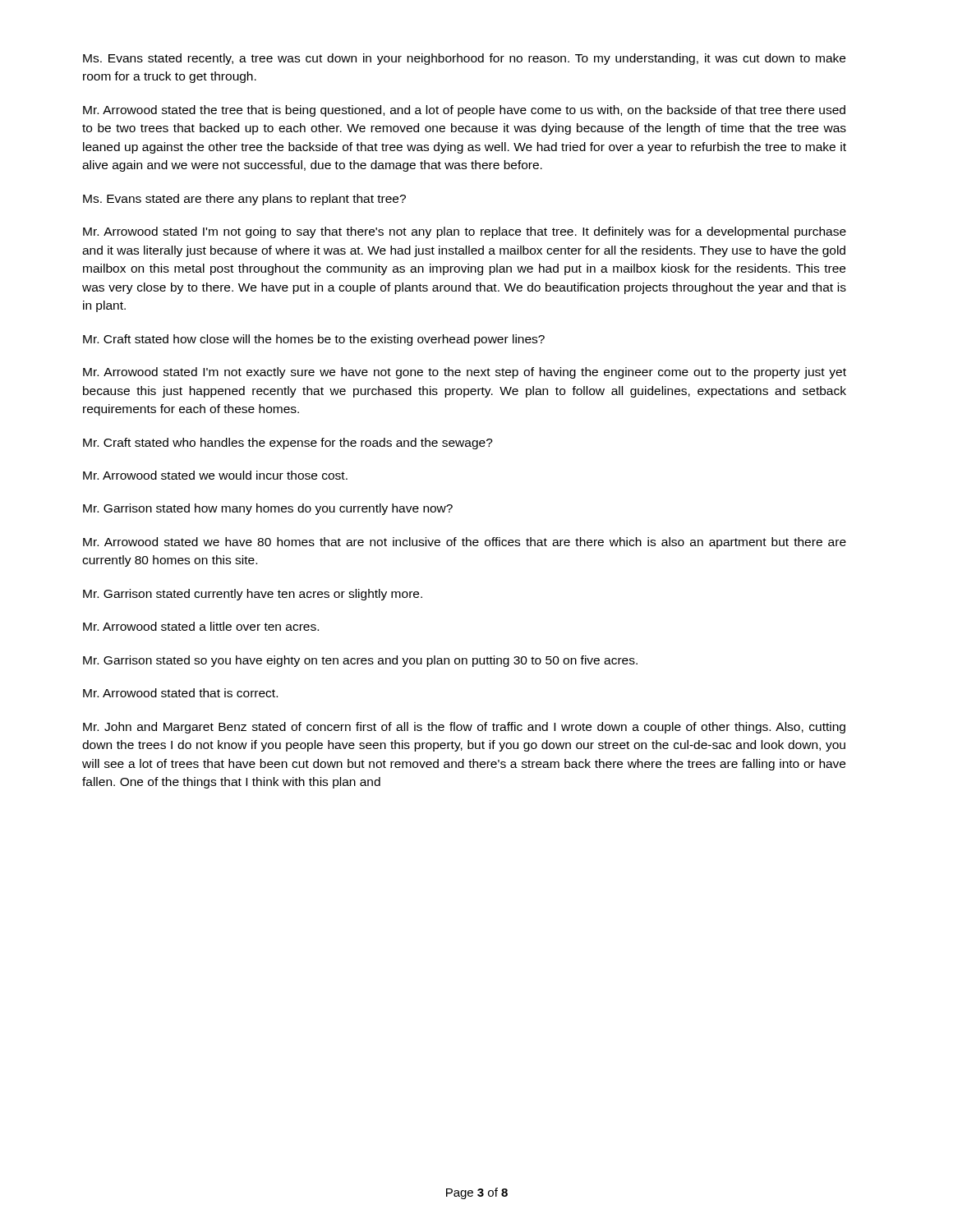Select the text block that reads "Mr. Arrowood stated we have"
The width and height of the screenshot is (953, 1232).
pos(464,551)
